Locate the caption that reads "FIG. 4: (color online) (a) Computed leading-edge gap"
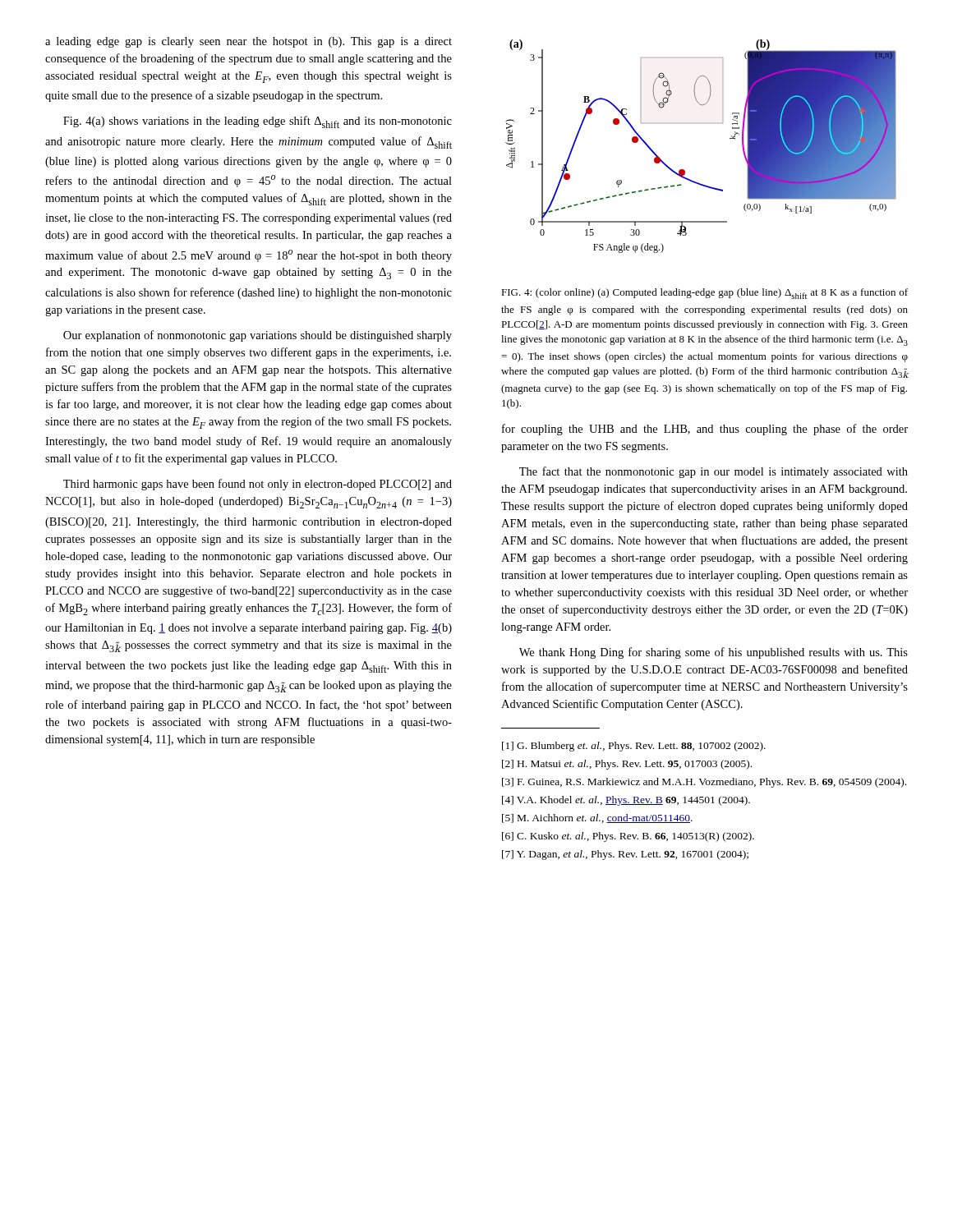The height and width of the screenshot is (1232, 953). pos(705,348)
